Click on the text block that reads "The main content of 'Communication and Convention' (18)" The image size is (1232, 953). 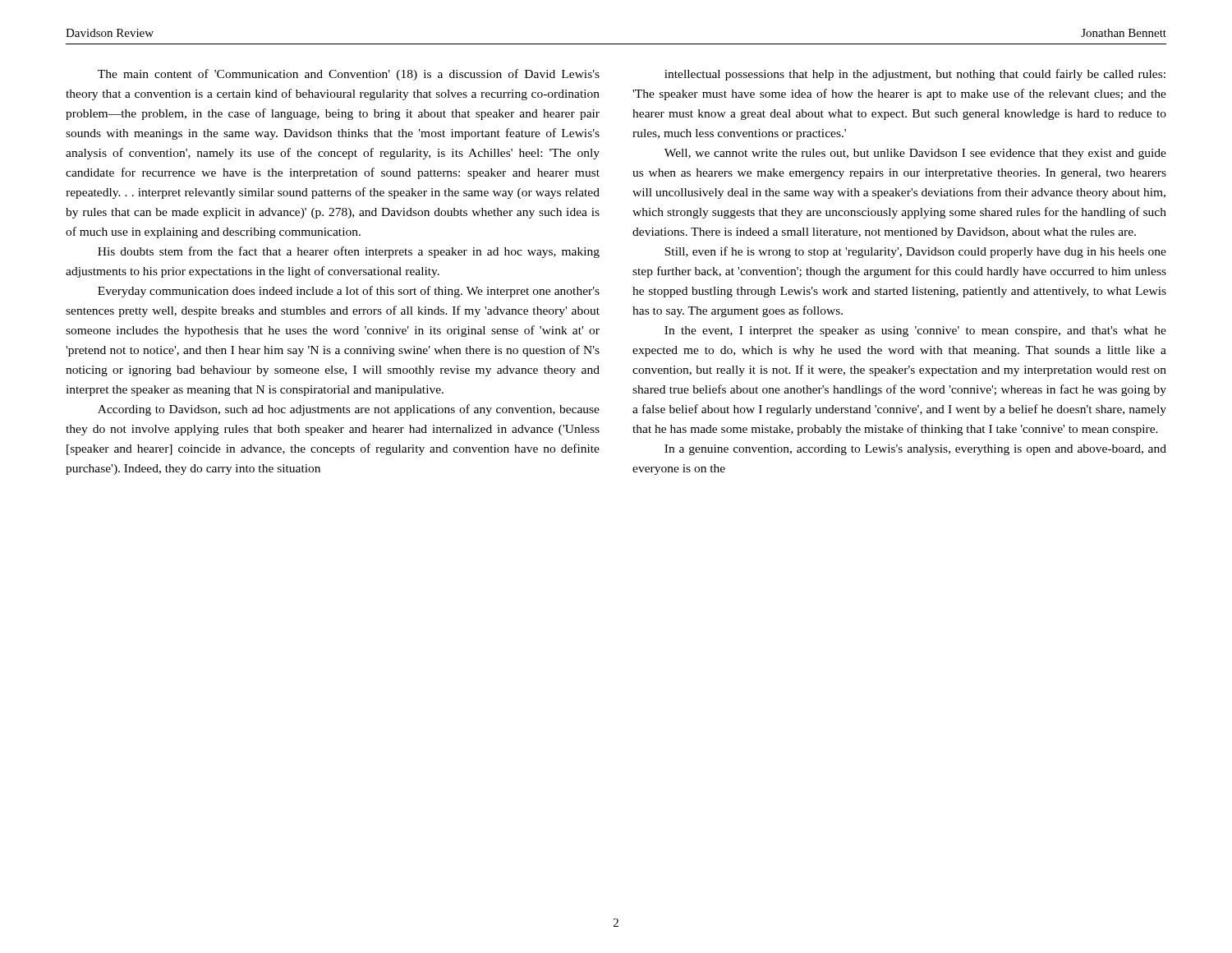(x=333, y=153)
